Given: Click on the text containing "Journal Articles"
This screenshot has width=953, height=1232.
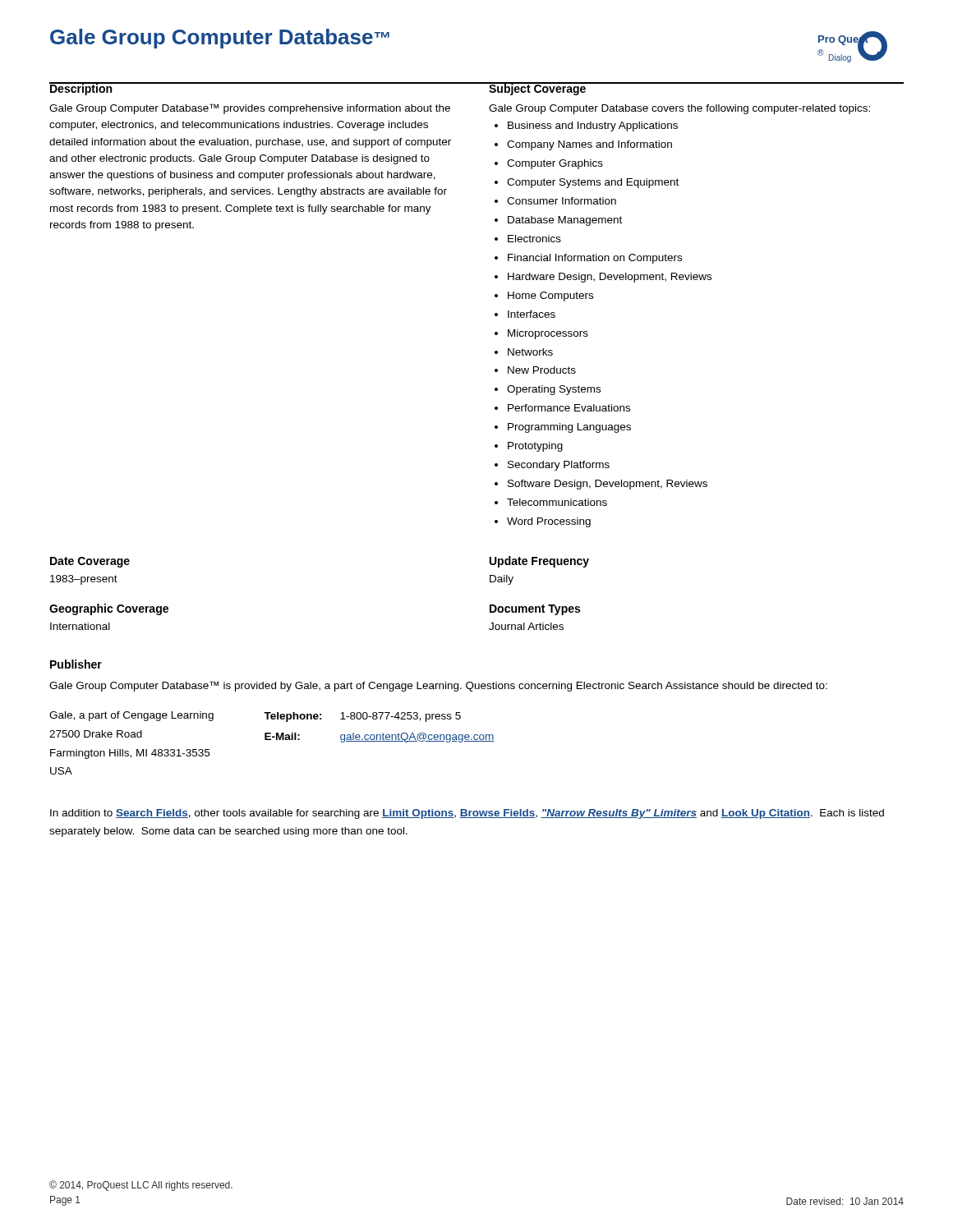Looking at the screenshot, I should (x=526, y=626).
